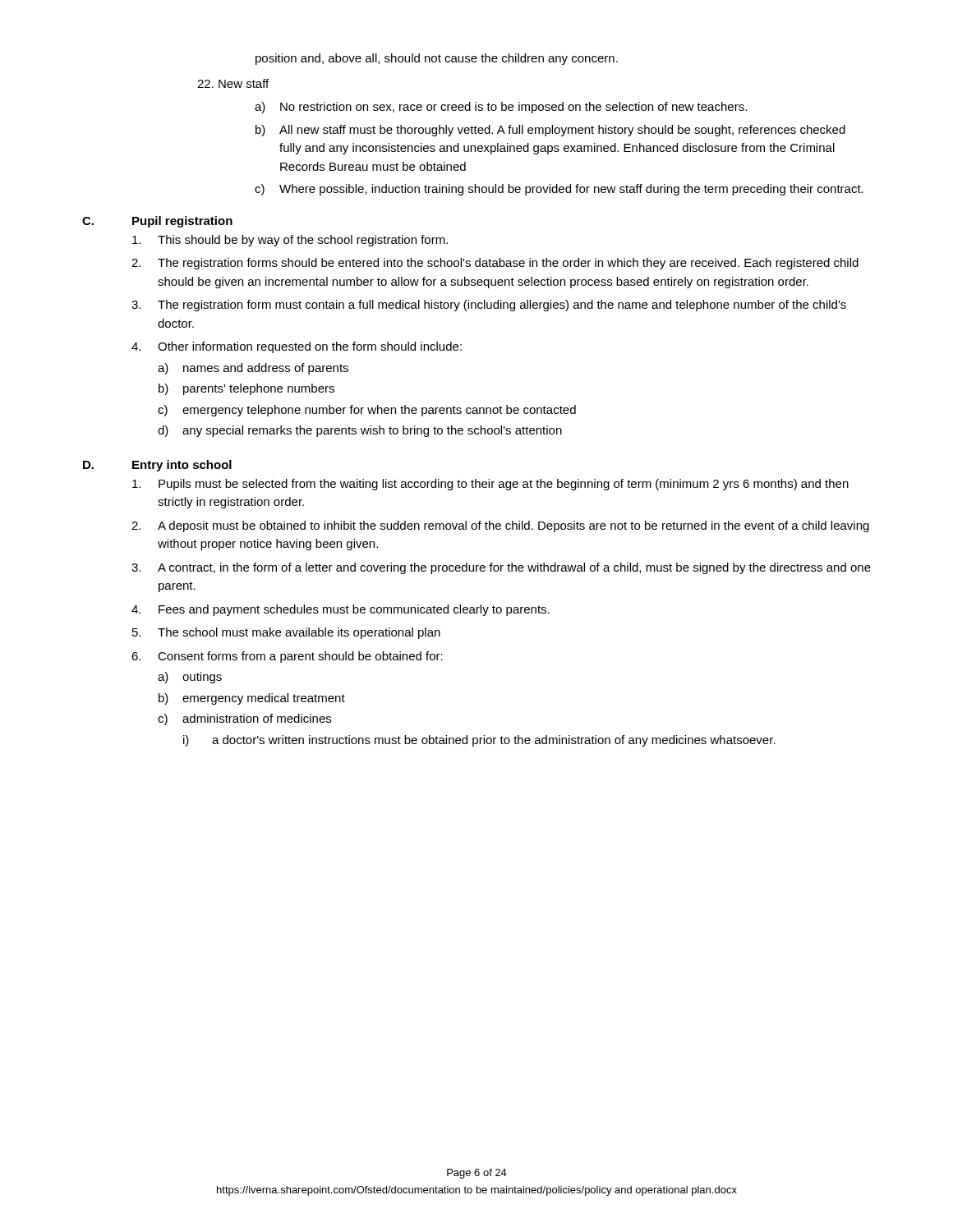Click where it says "Entry into school"
953x1232 pixels.
[x=182, y=464]
